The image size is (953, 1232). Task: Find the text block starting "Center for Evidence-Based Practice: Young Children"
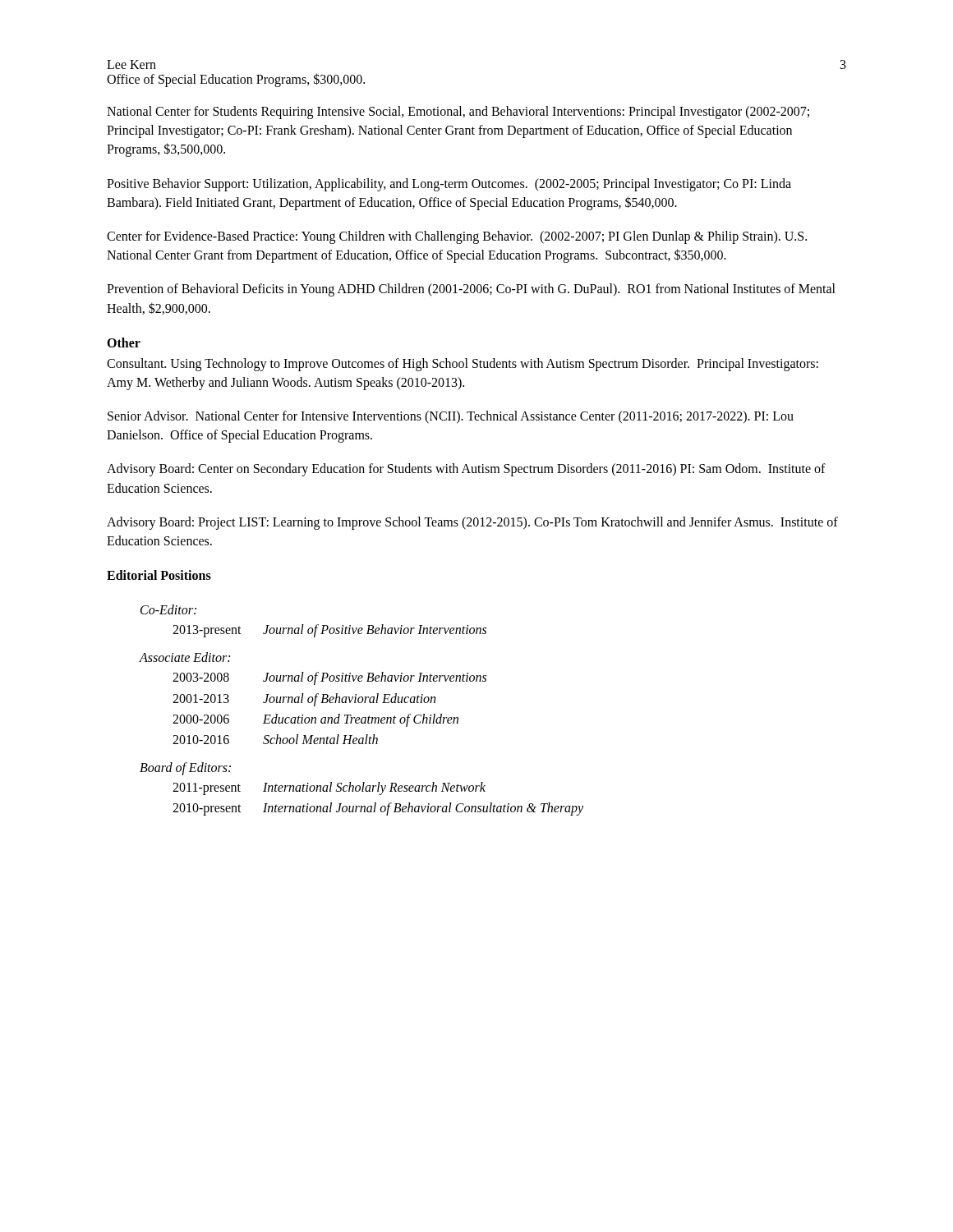tap(457, 246)
